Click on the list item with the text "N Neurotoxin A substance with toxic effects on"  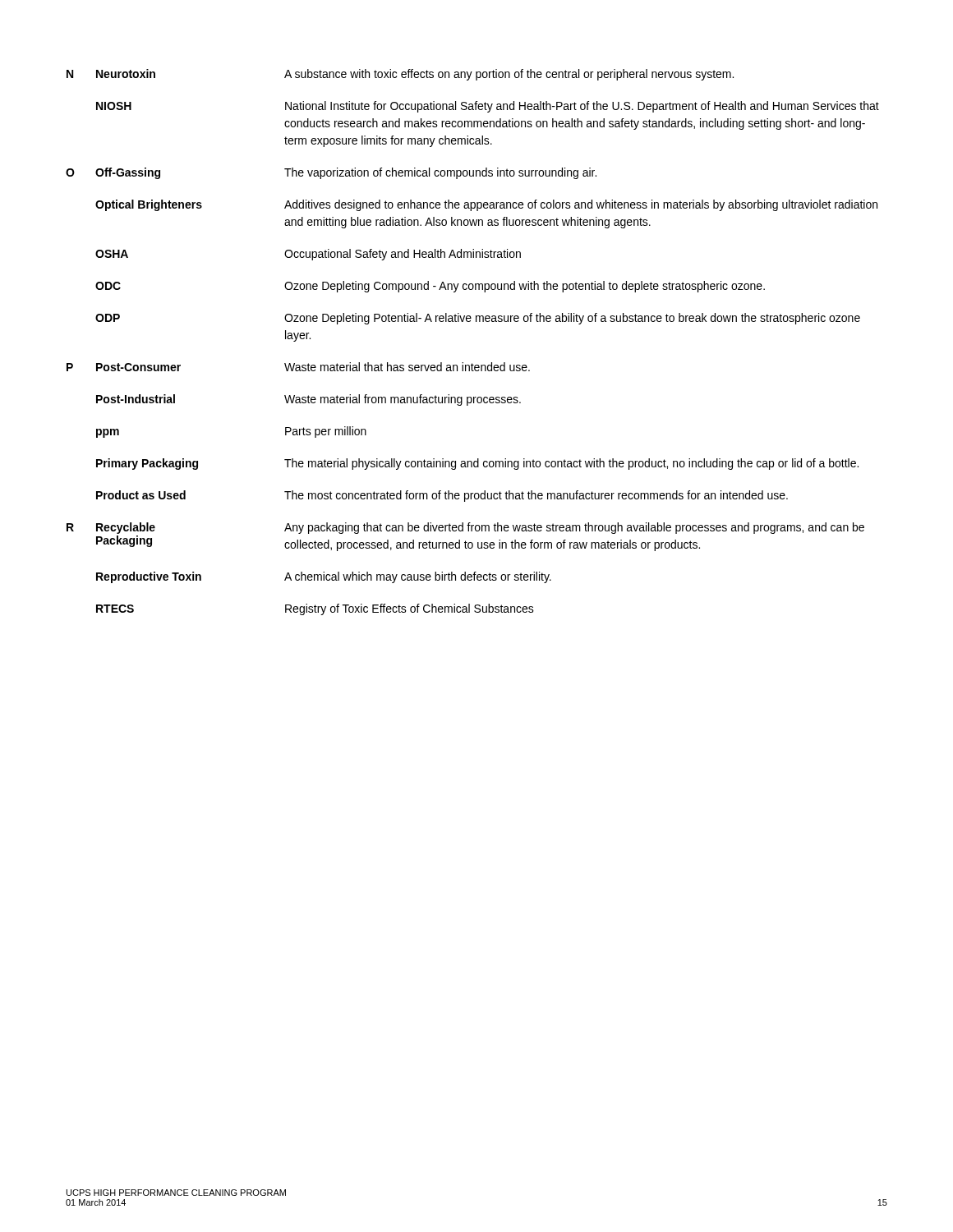476,74
